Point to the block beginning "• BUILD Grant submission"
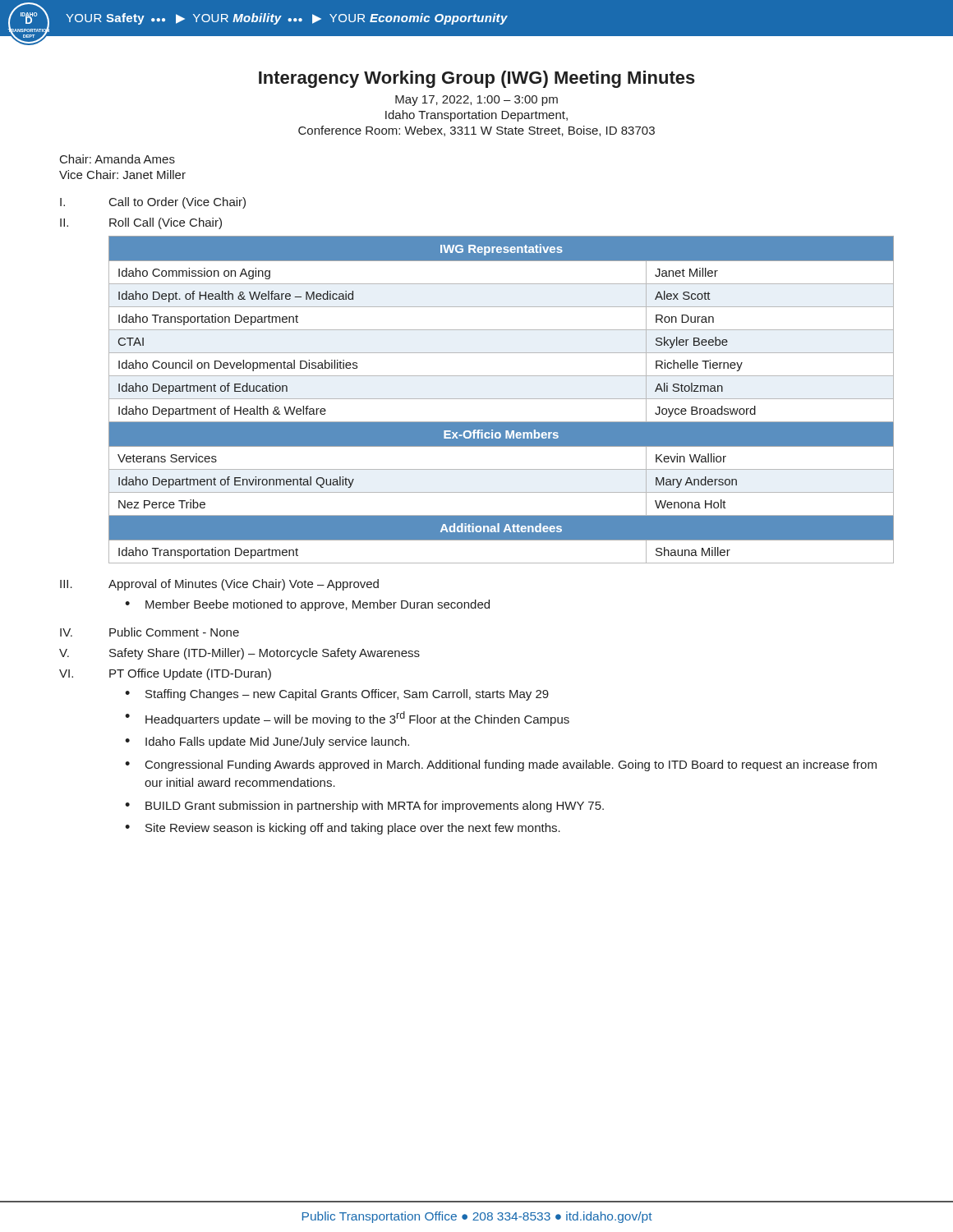 pos(509,805)
